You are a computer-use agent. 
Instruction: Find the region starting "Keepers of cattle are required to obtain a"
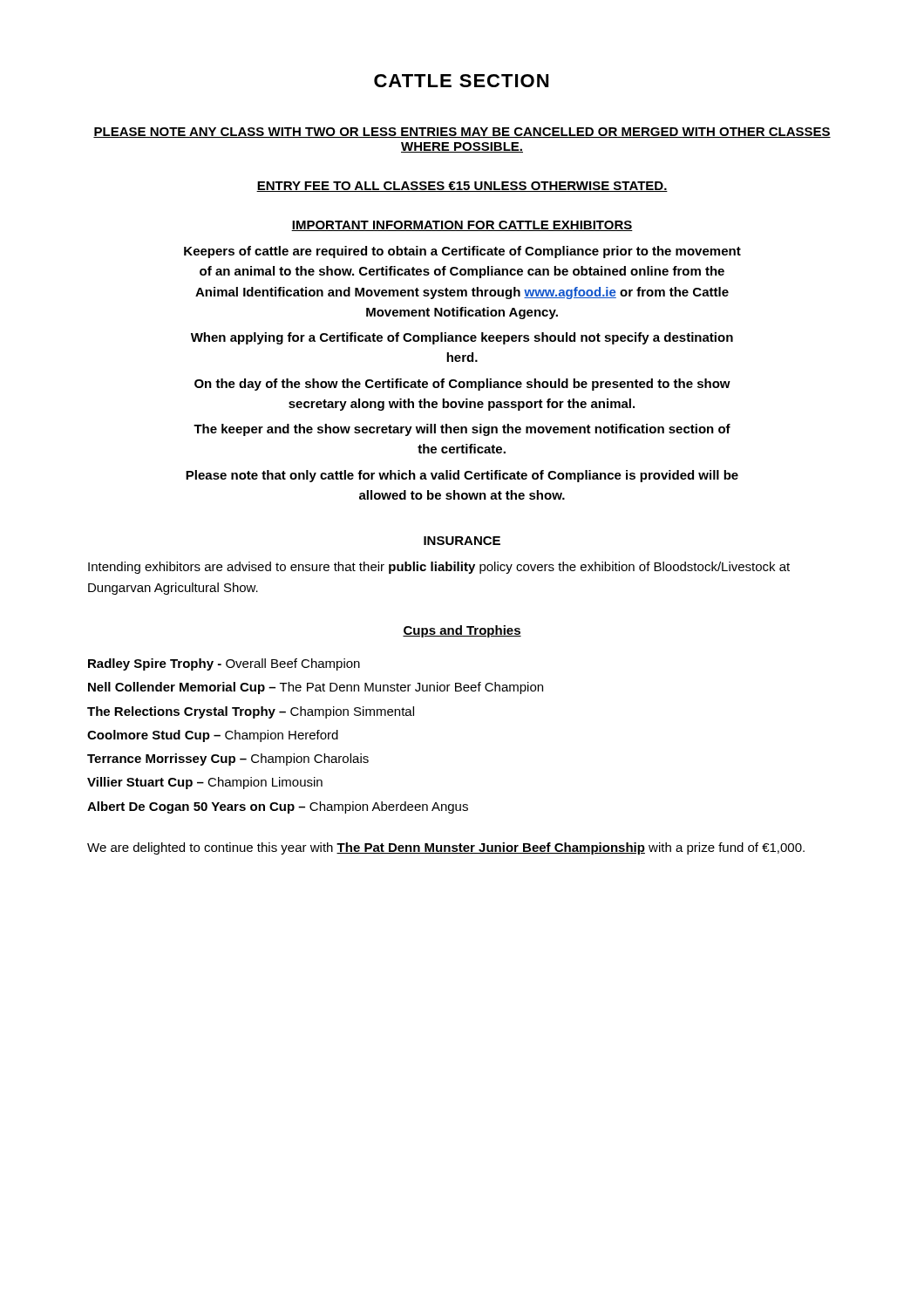[462, 281]
